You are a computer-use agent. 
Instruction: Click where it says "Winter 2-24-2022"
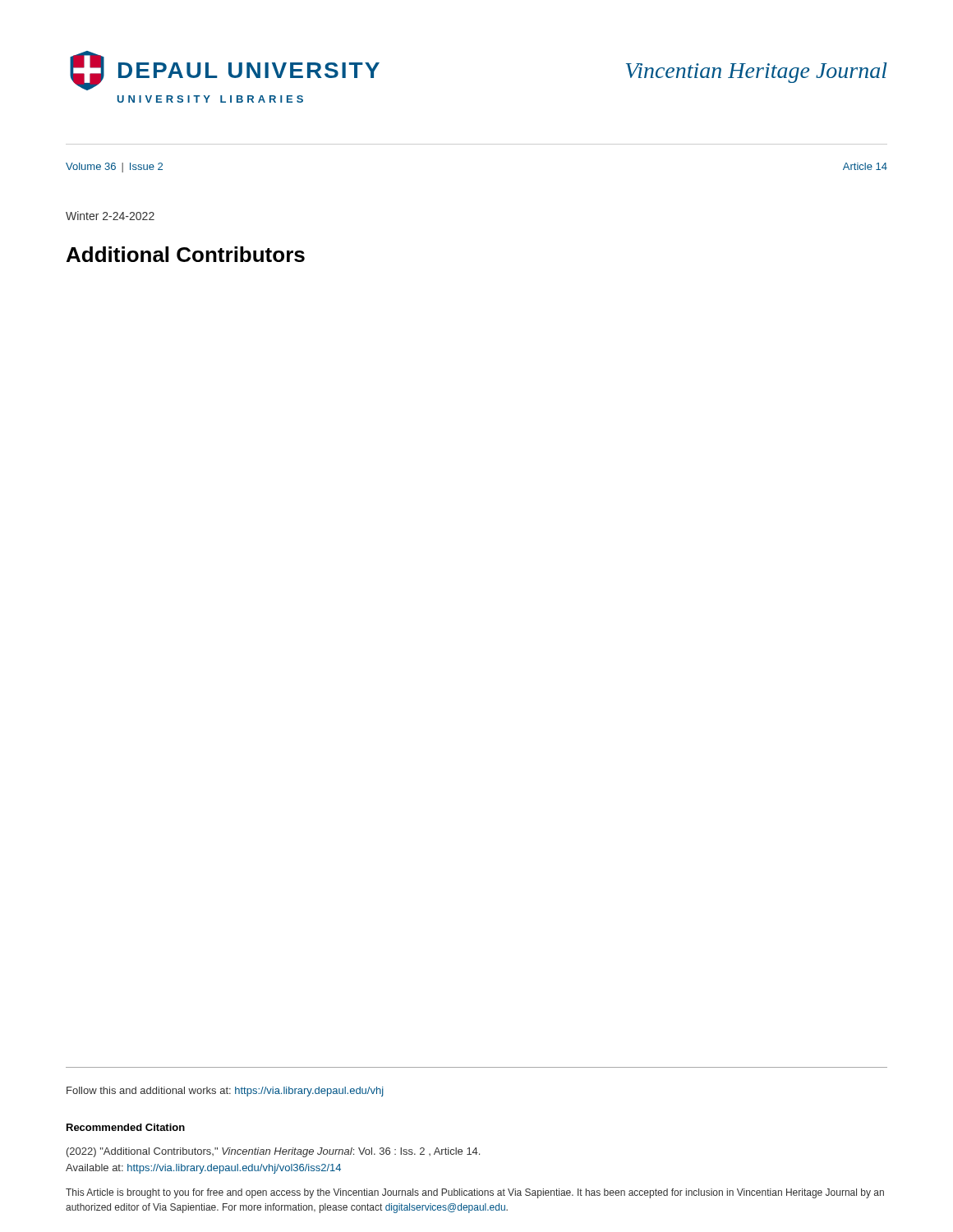point(110,216)
